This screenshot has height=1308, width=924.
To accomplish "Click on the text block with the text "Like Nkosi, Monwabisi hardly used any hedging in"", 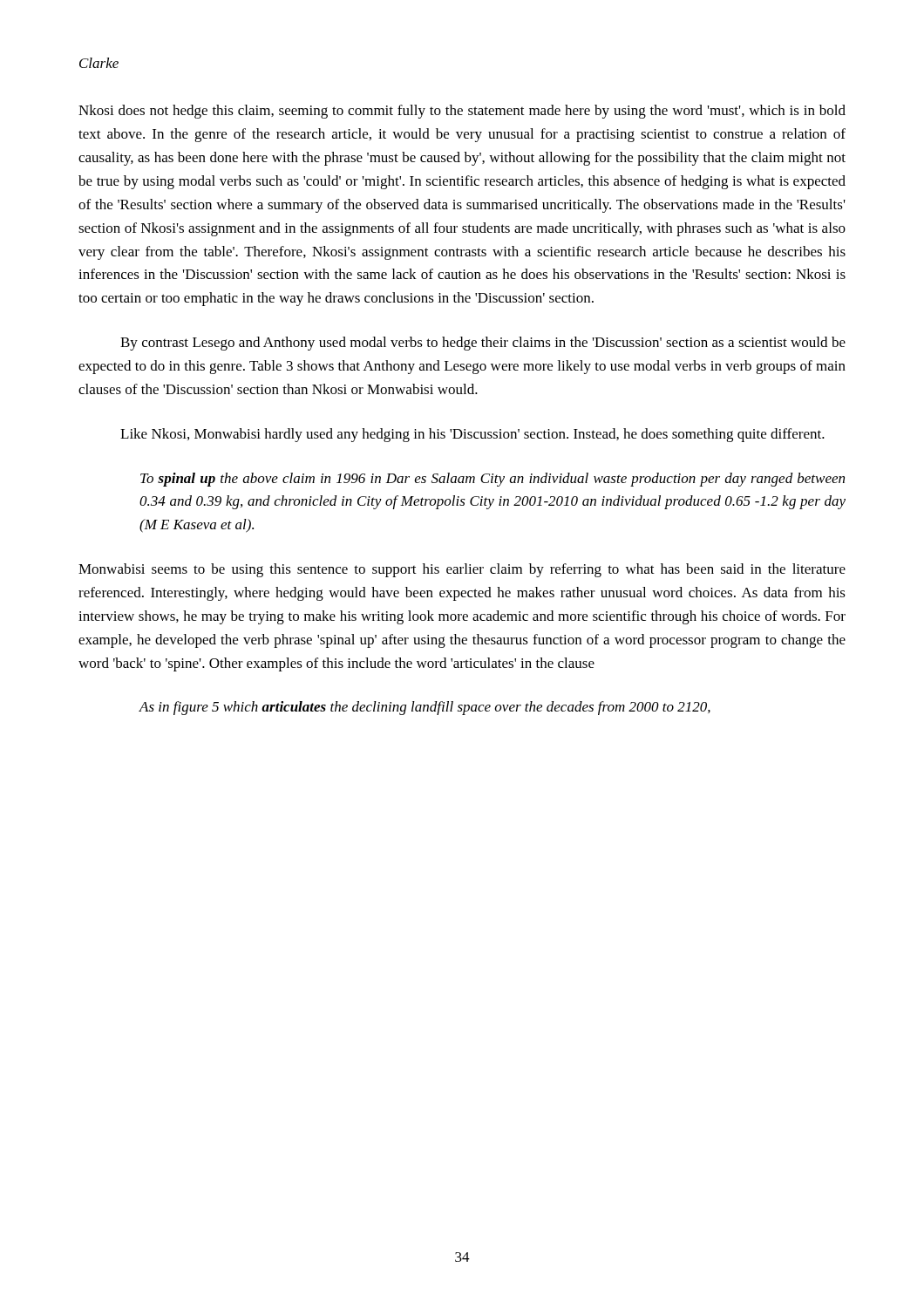I will pyautogui.click(x=473, y=434).
